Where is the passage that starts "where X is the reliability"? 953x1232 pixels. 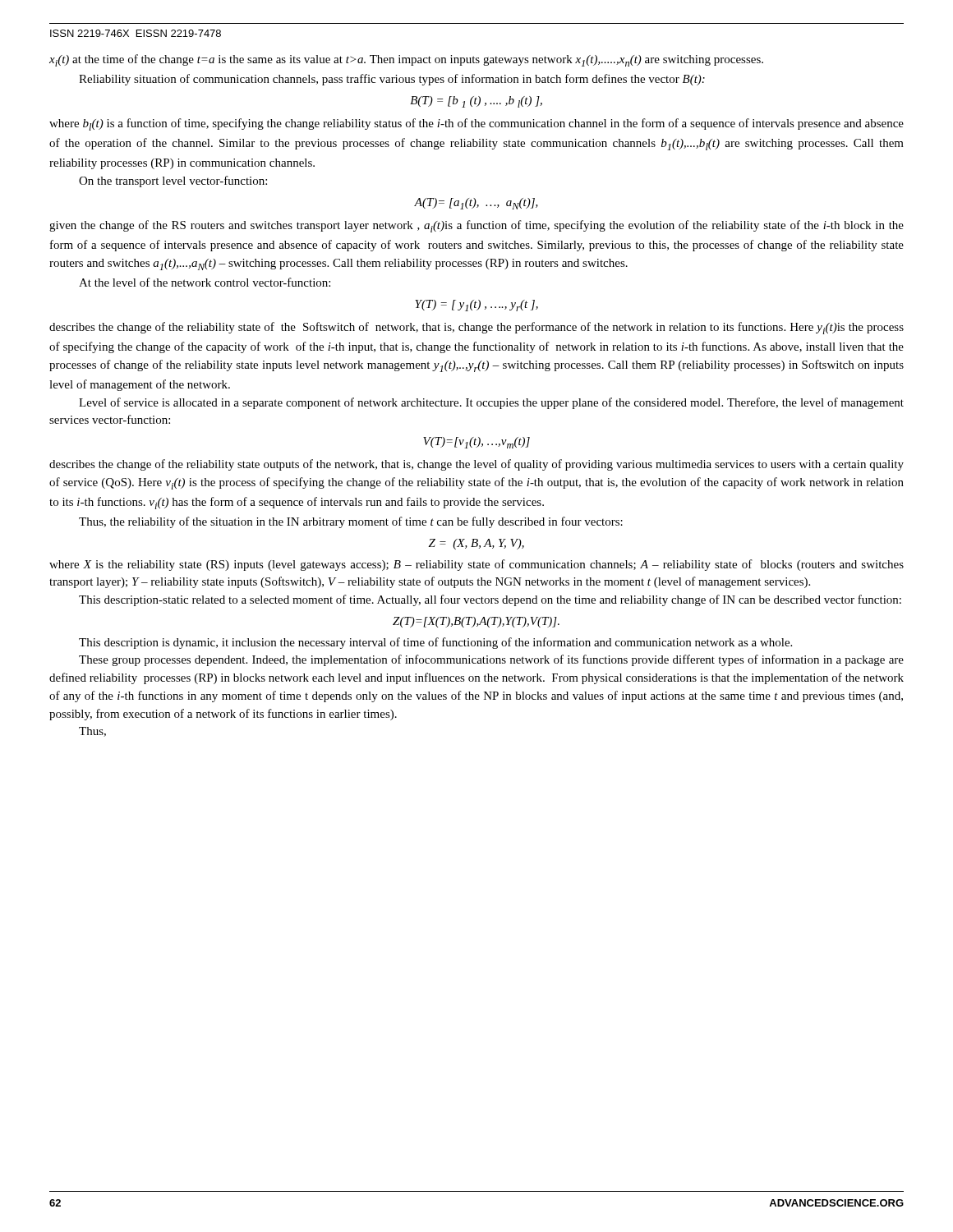coord(476,574)
